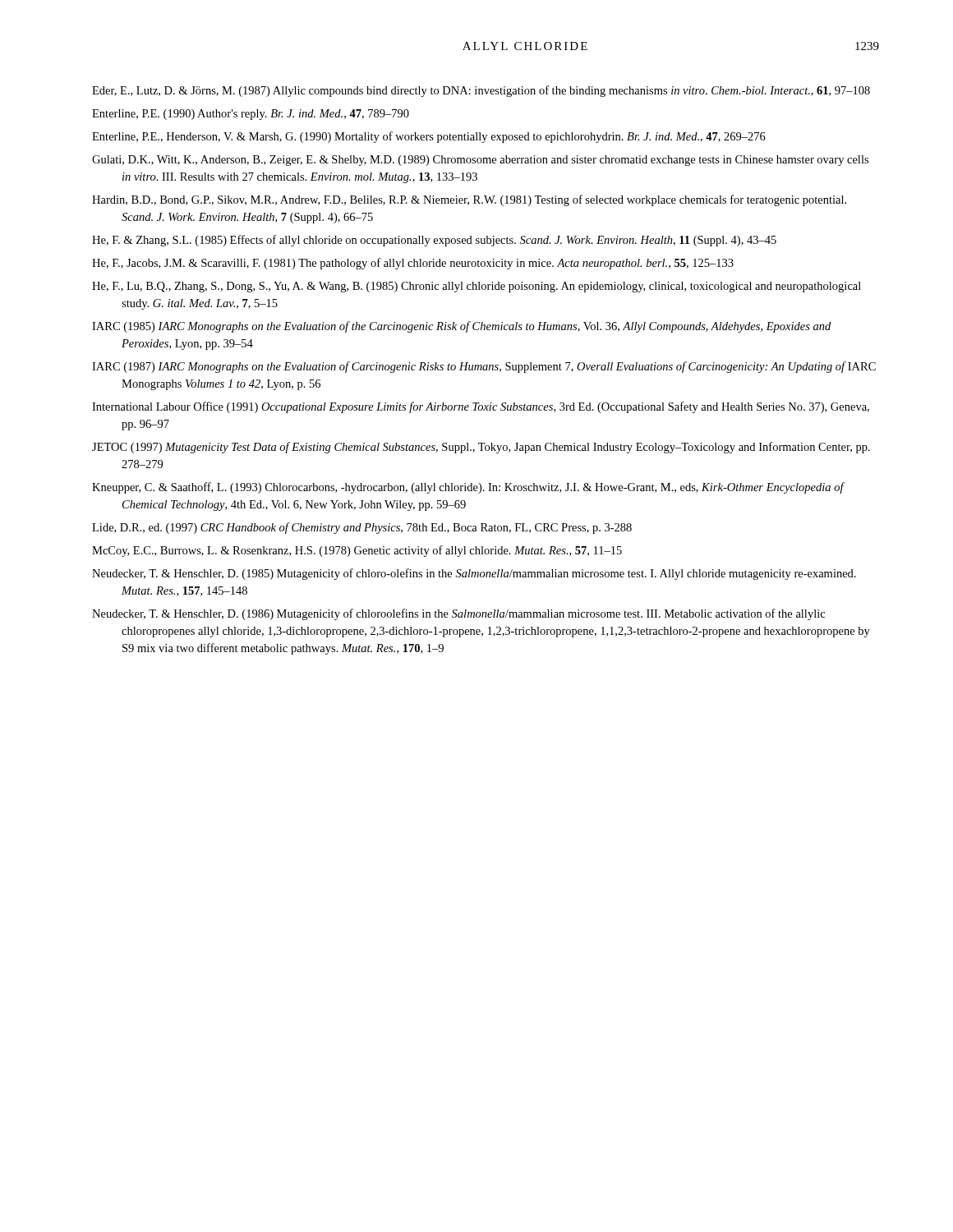Screen dimensions: 1232x953
Task: Locate the text starting "He, F., Lu, B.Q.,"
Action: [486, 295]
